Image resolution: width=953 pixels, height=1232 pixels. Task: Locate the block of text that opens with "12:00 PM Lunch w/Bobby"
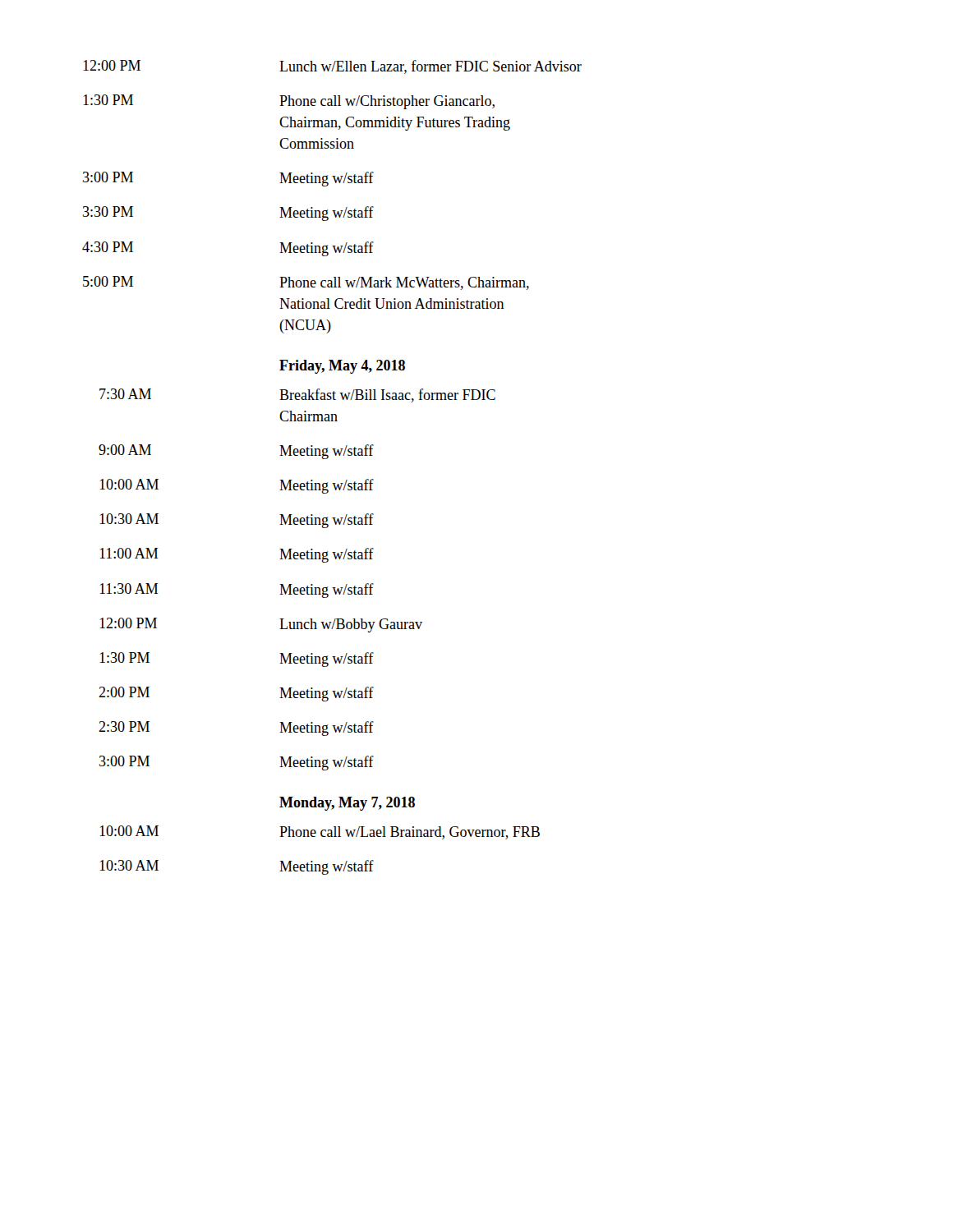pos(124,625)
